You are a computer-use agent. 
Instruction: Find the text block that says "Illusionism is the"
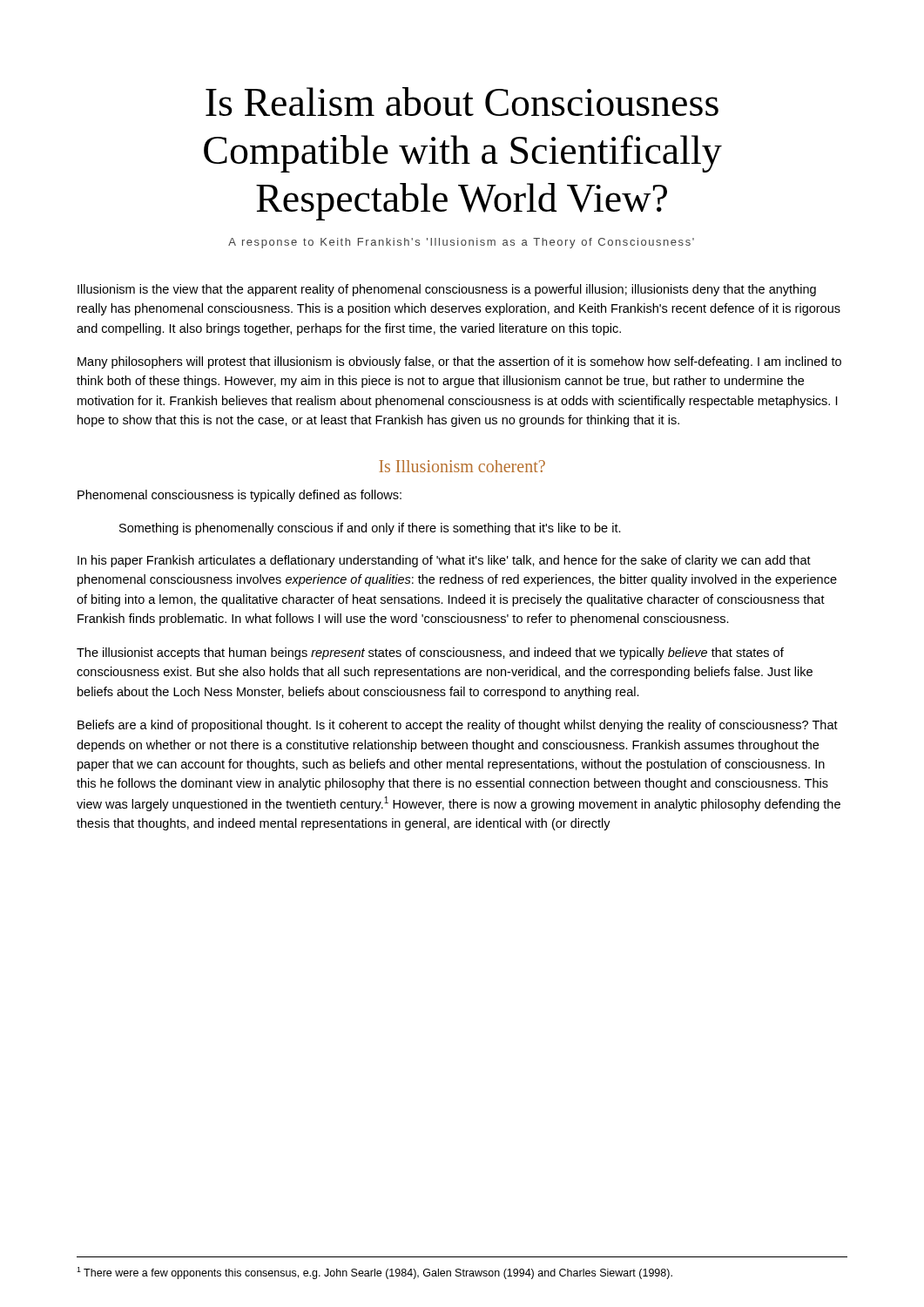tap(458, 308)
